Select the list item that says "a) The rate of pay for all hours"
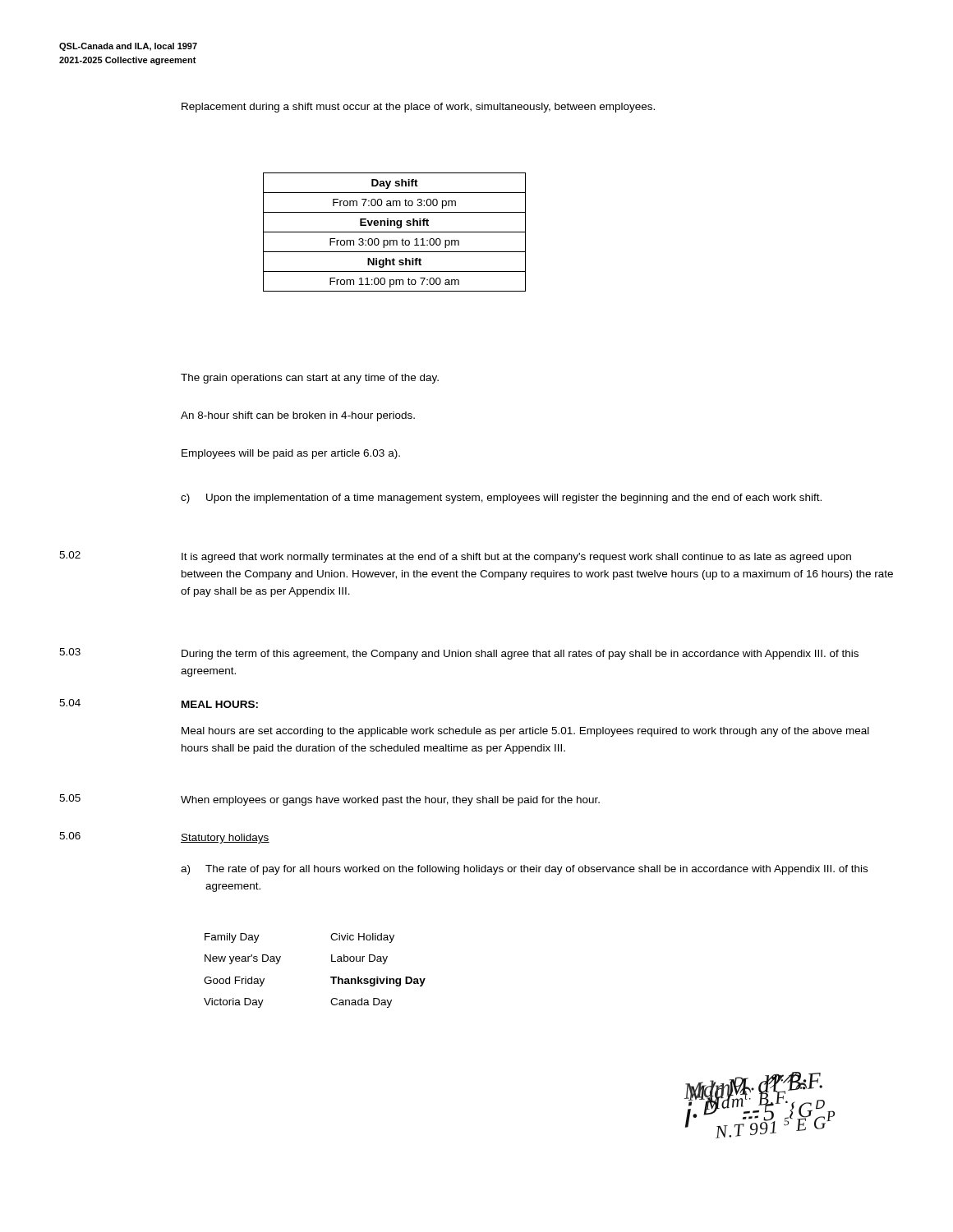The width and height of the screenshot is (953, 1232). click(x=537, y=878)
